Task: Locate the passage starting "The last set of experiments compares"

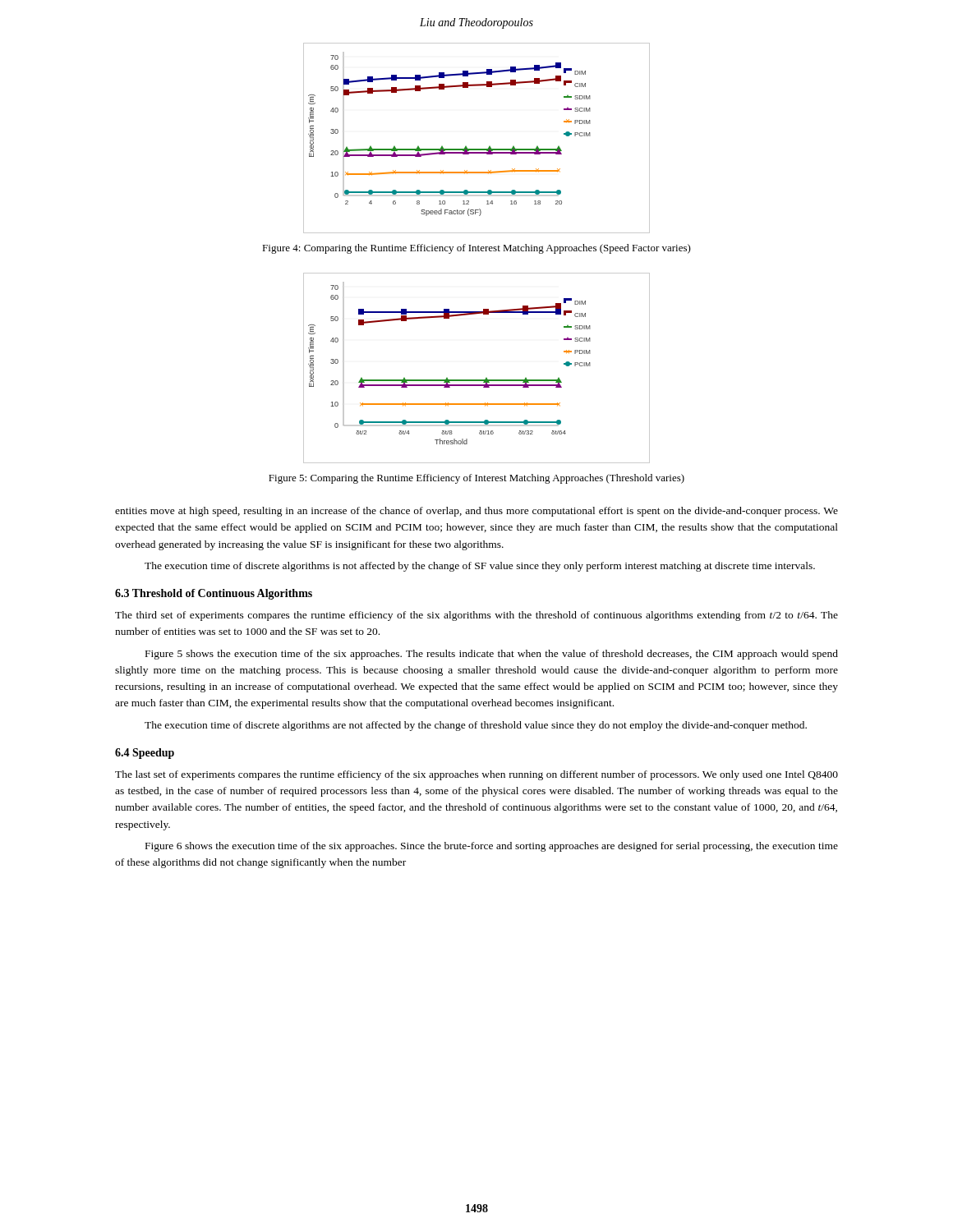Action: pyautogui.click(x=476, y=799)
